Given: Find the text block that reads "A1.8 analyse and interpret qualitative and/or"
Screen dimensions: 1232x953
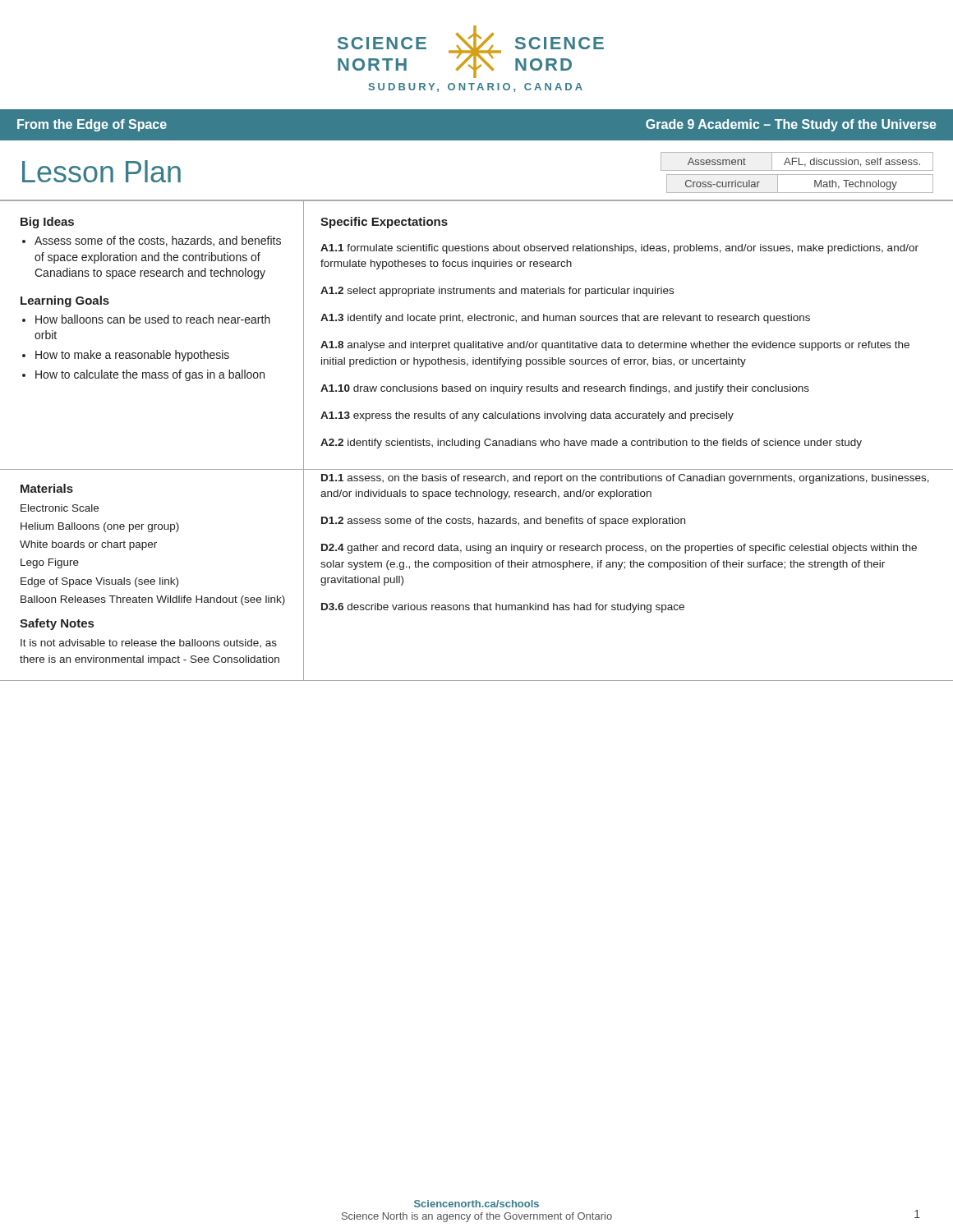Looking at the screenshot, I should pyautogui.click(x=615, y=353).
